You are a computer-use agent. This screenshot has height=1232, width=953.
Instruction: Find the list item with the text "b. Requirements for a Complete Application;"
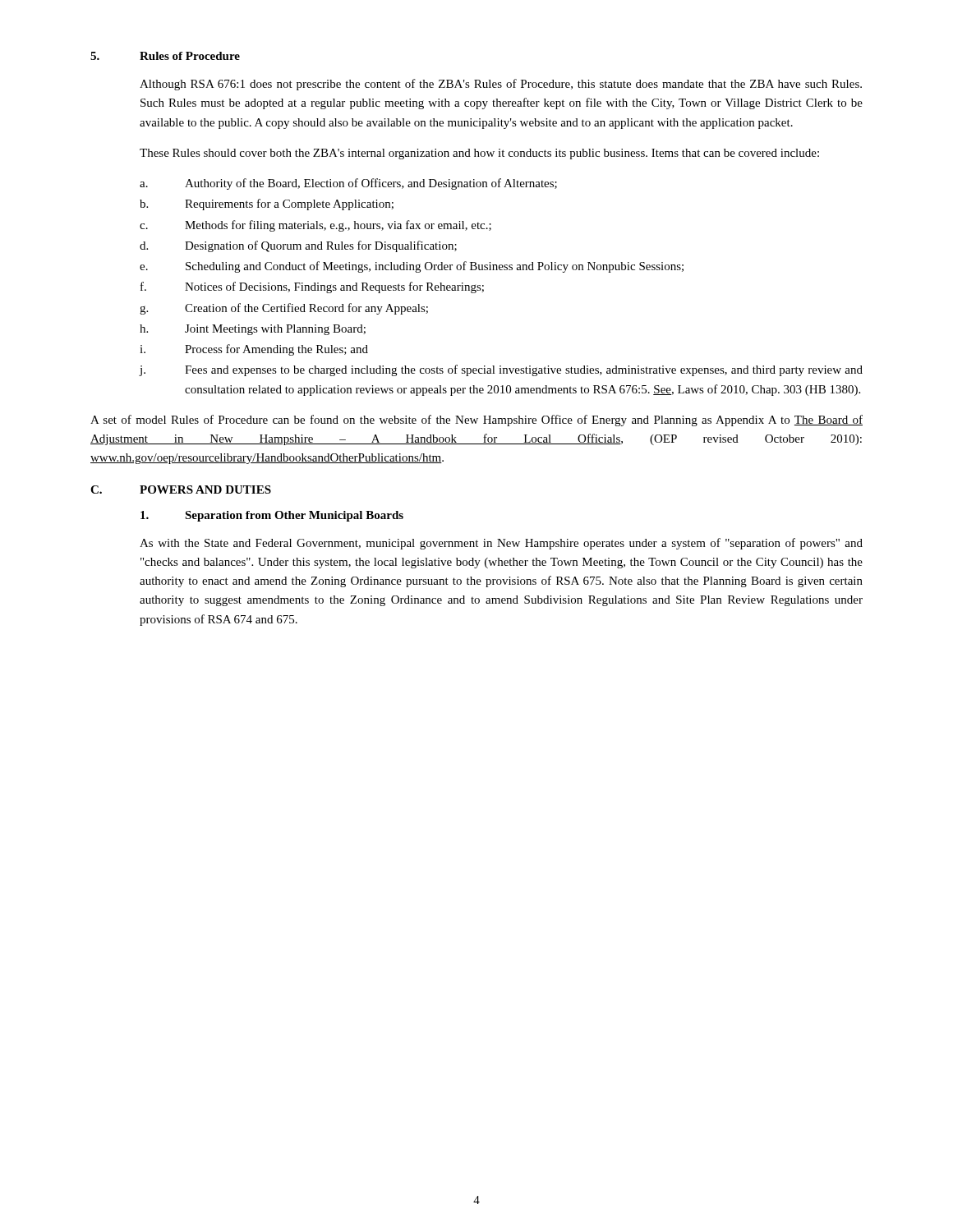pos(267,205)
